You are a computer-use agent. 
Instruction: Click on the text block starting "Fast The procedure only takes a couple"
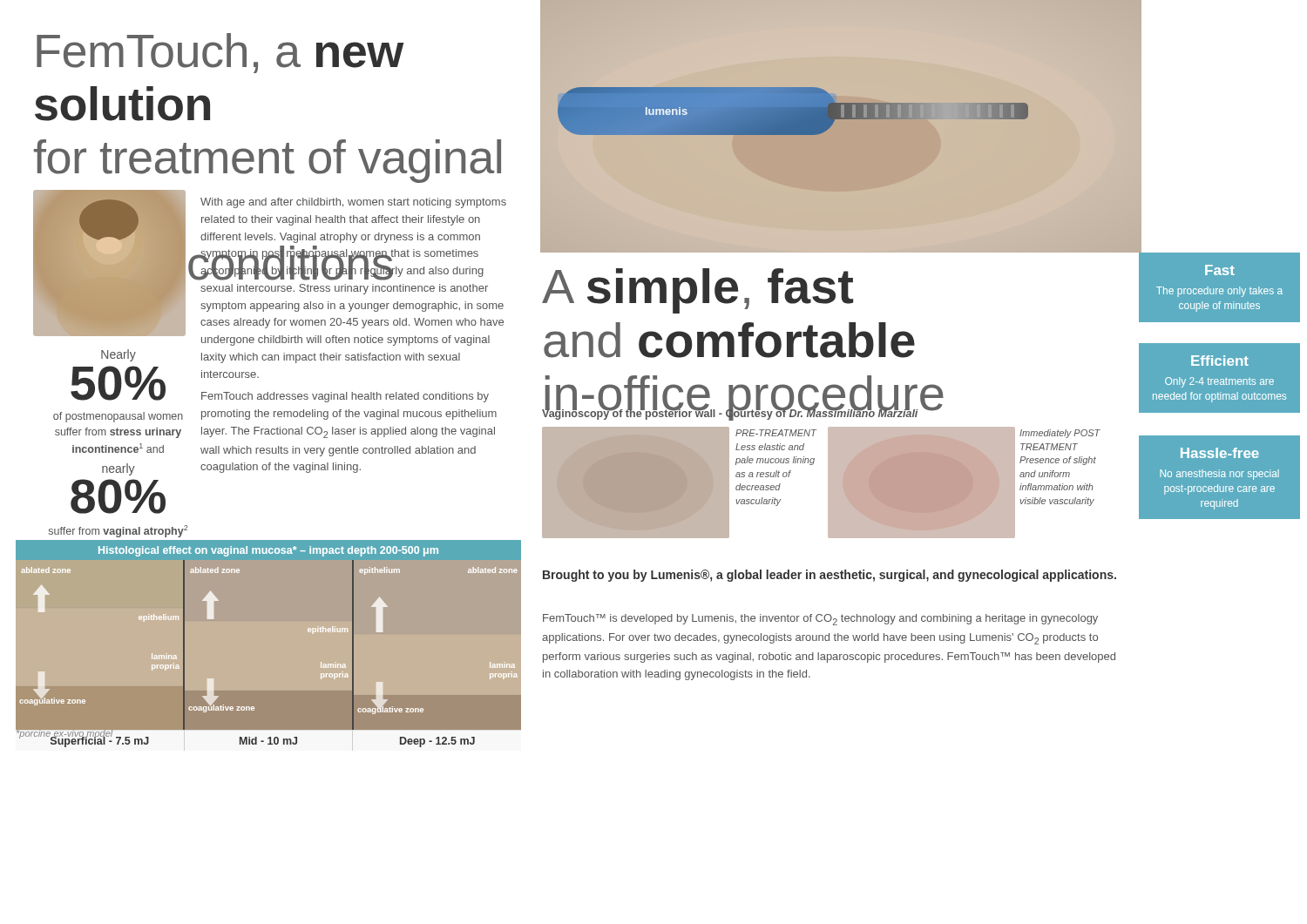pyautogui.click(x=1219, y=288)
